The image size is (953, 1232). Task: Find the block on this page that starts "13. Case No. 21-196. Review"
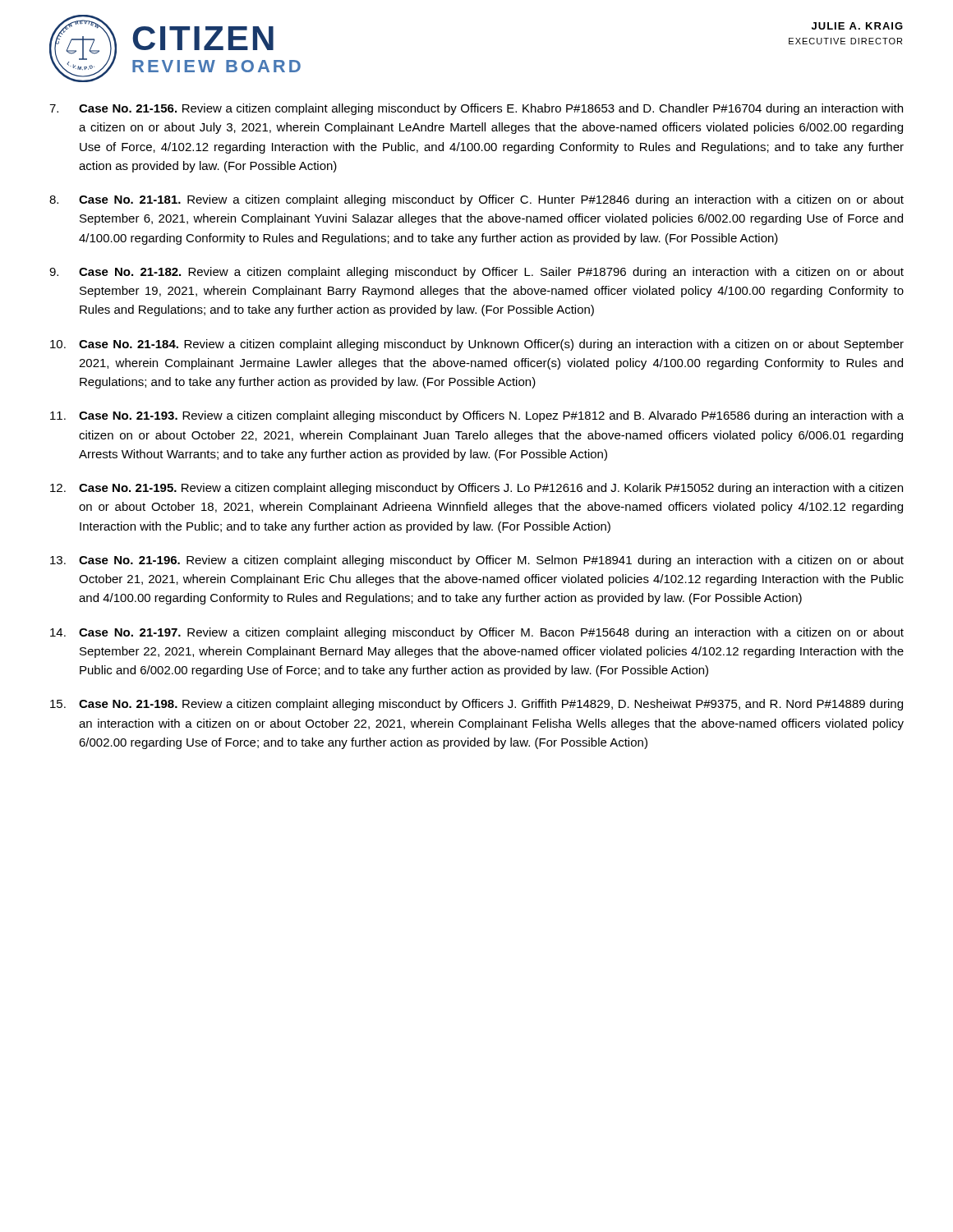click(476, 579)
